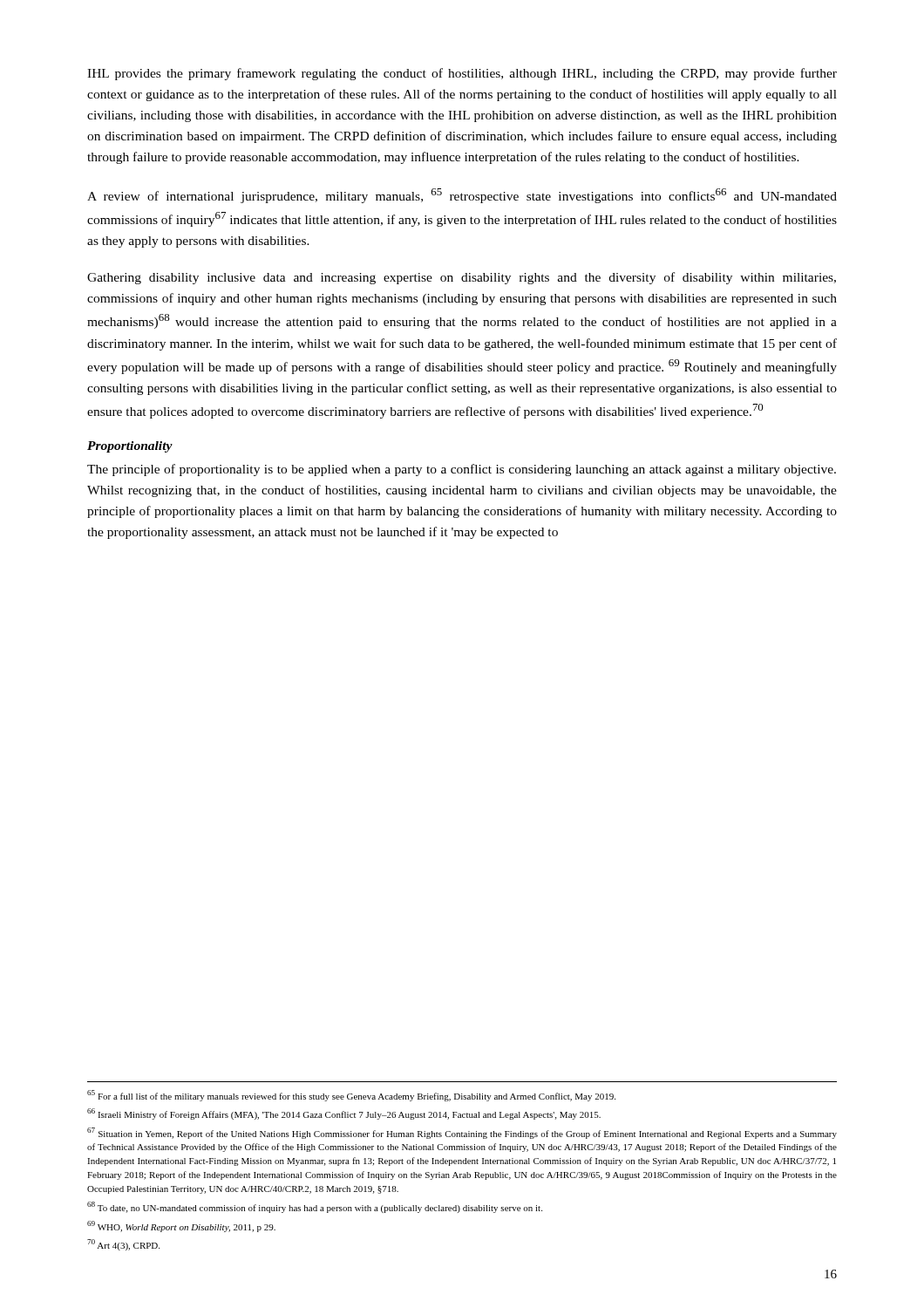This screenshot has height=1308, width=924.
Task: Click the passage that begins "IHL provides the primary framework regulating the conduct"
Action: click(462, 115)
